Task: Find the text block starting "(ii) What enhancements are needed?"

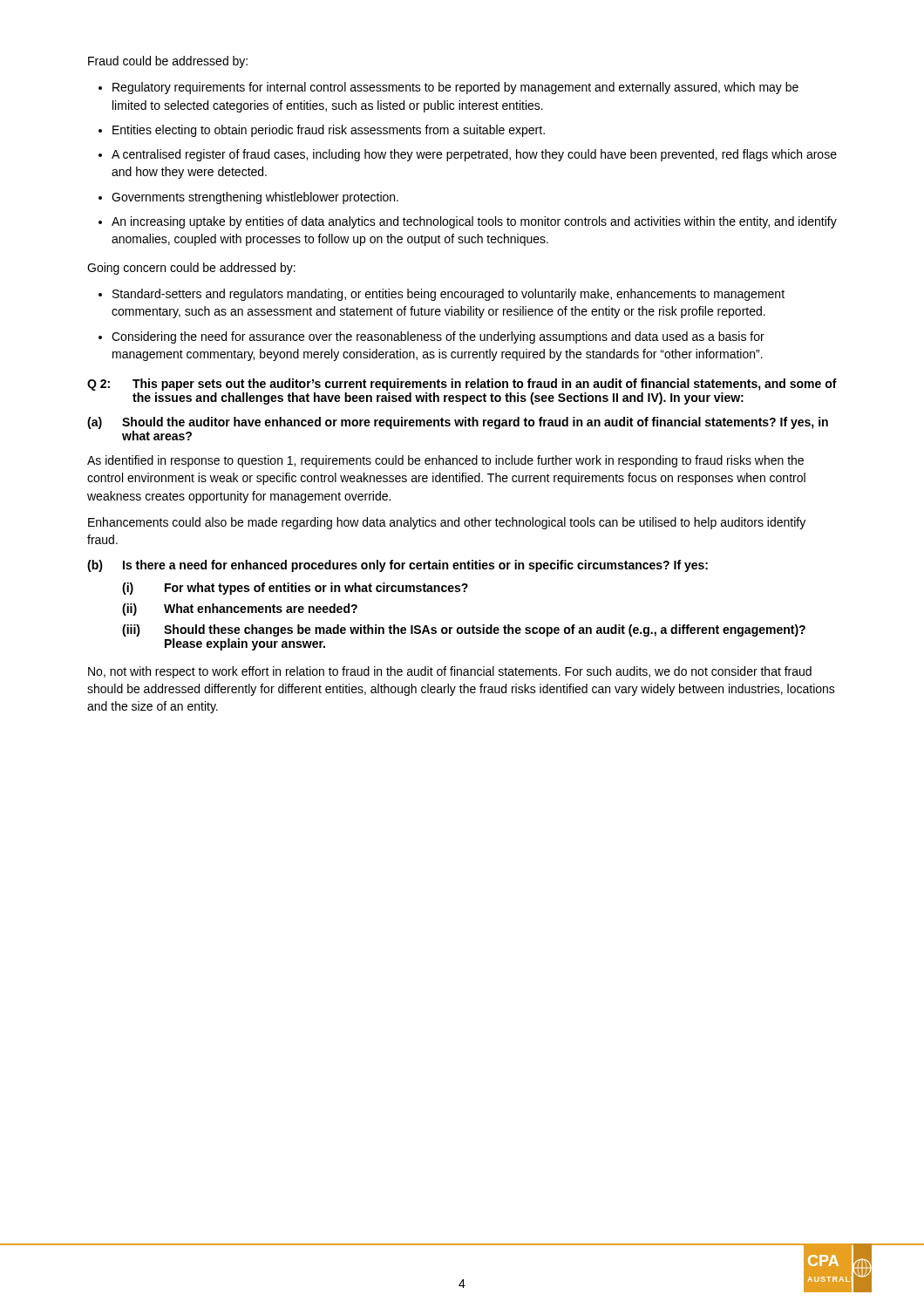Action: pyautogui.click(x=240, y=610)
